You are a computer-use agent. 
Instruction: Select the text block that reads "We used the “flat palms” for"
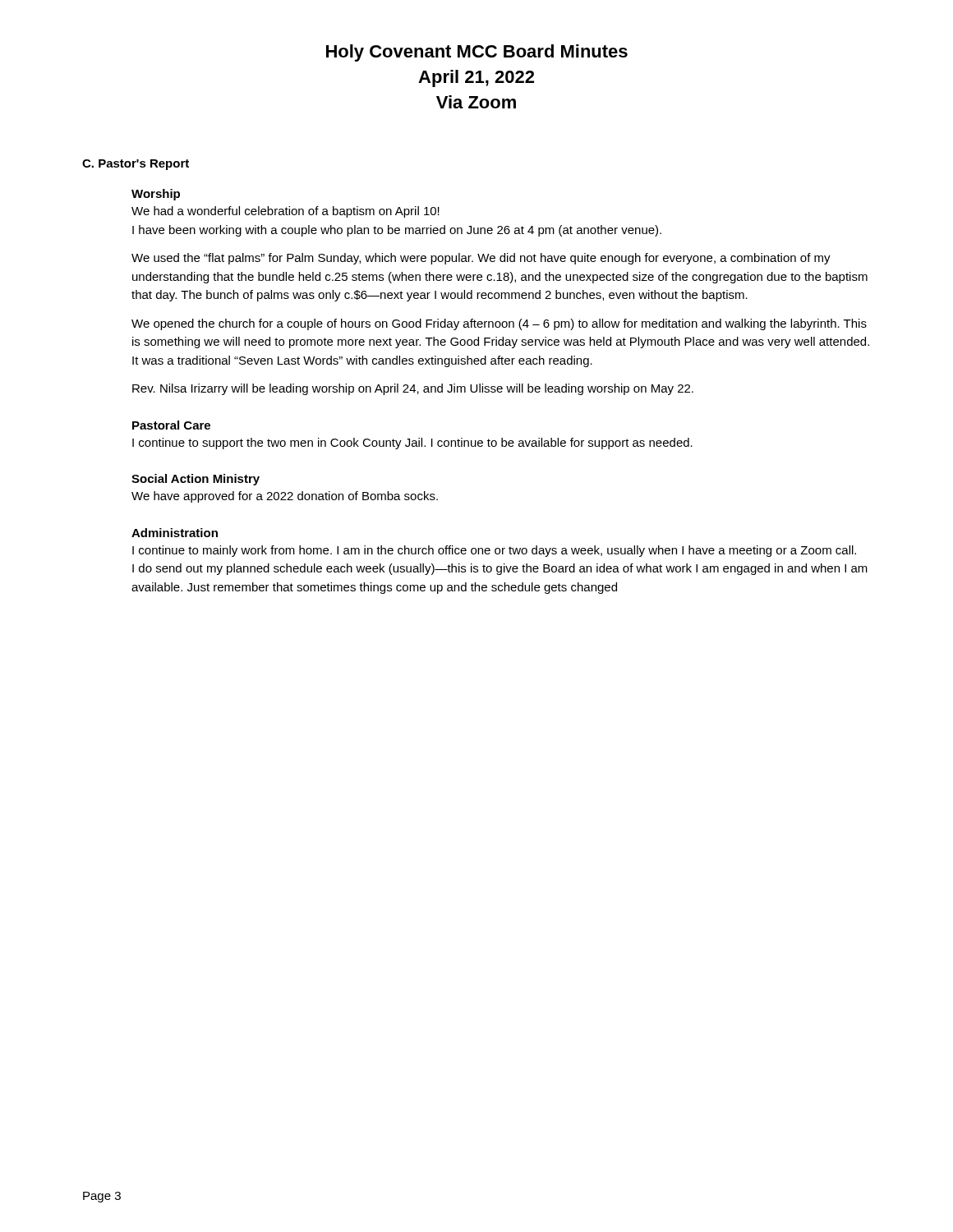[500, 276]
